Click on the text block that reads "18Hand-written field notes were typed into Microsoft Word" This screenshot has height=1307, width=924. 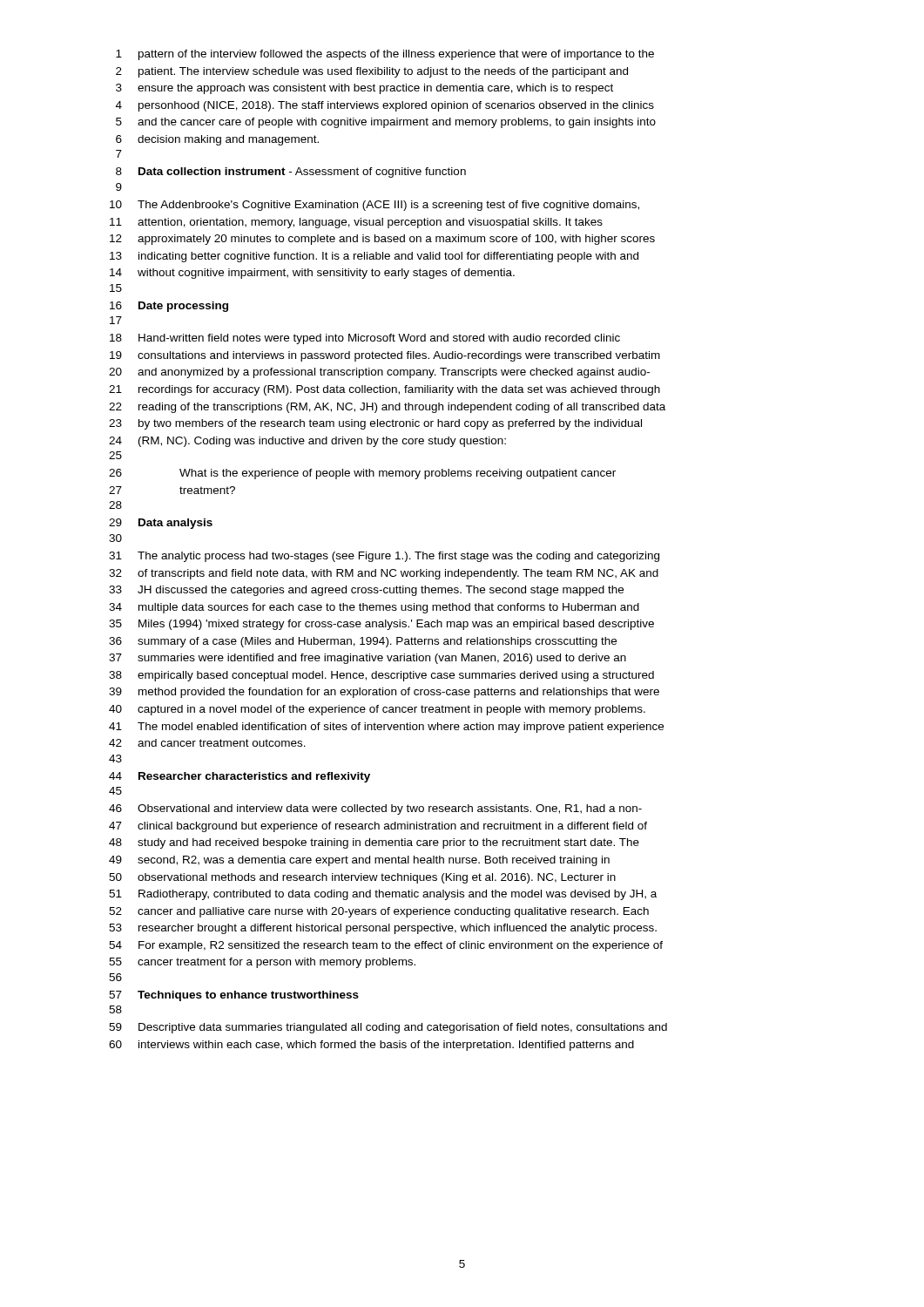point(471,389)
